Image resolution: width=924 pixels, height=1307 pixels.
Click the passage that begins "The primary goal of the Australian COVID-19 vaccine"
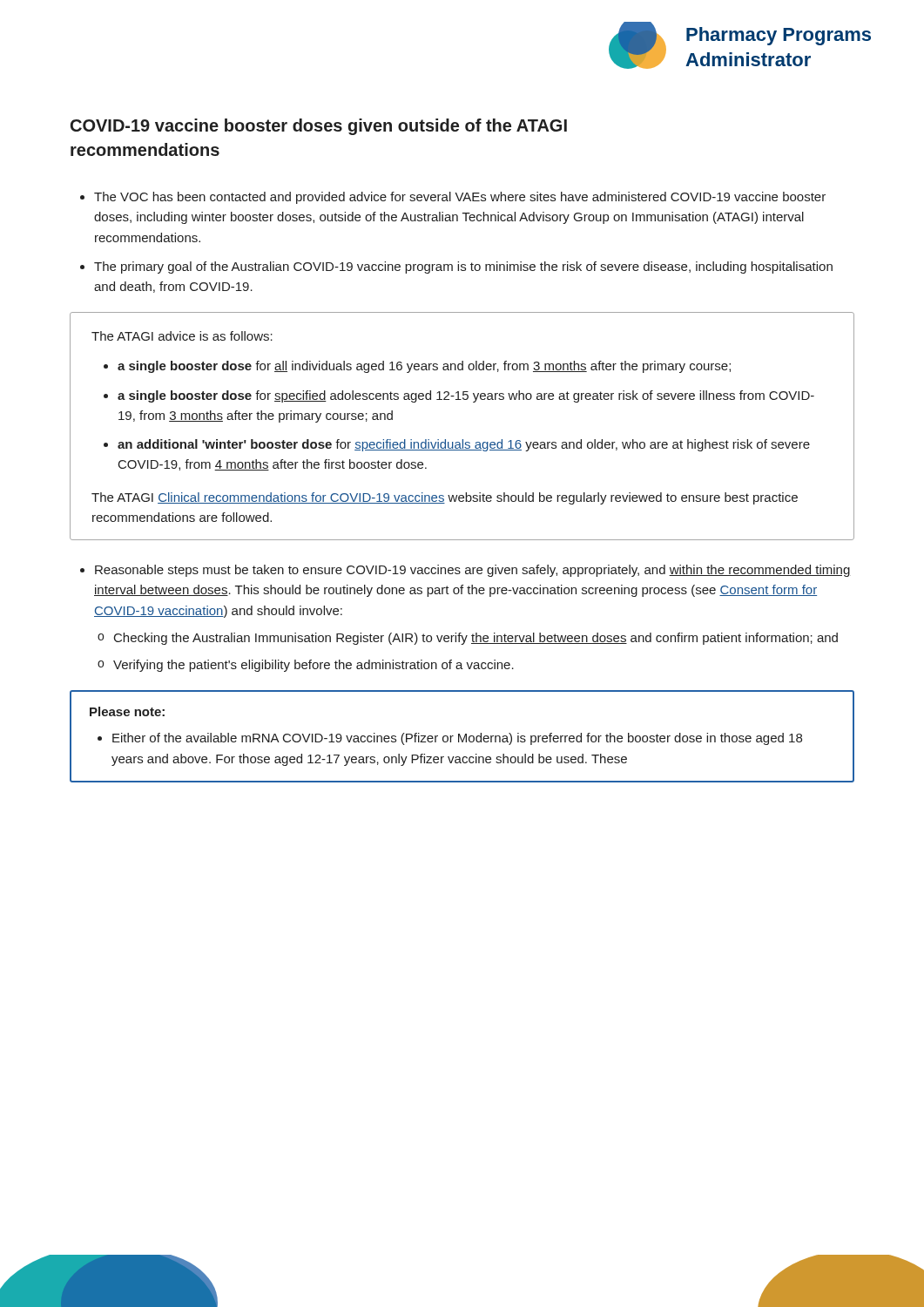464,276
